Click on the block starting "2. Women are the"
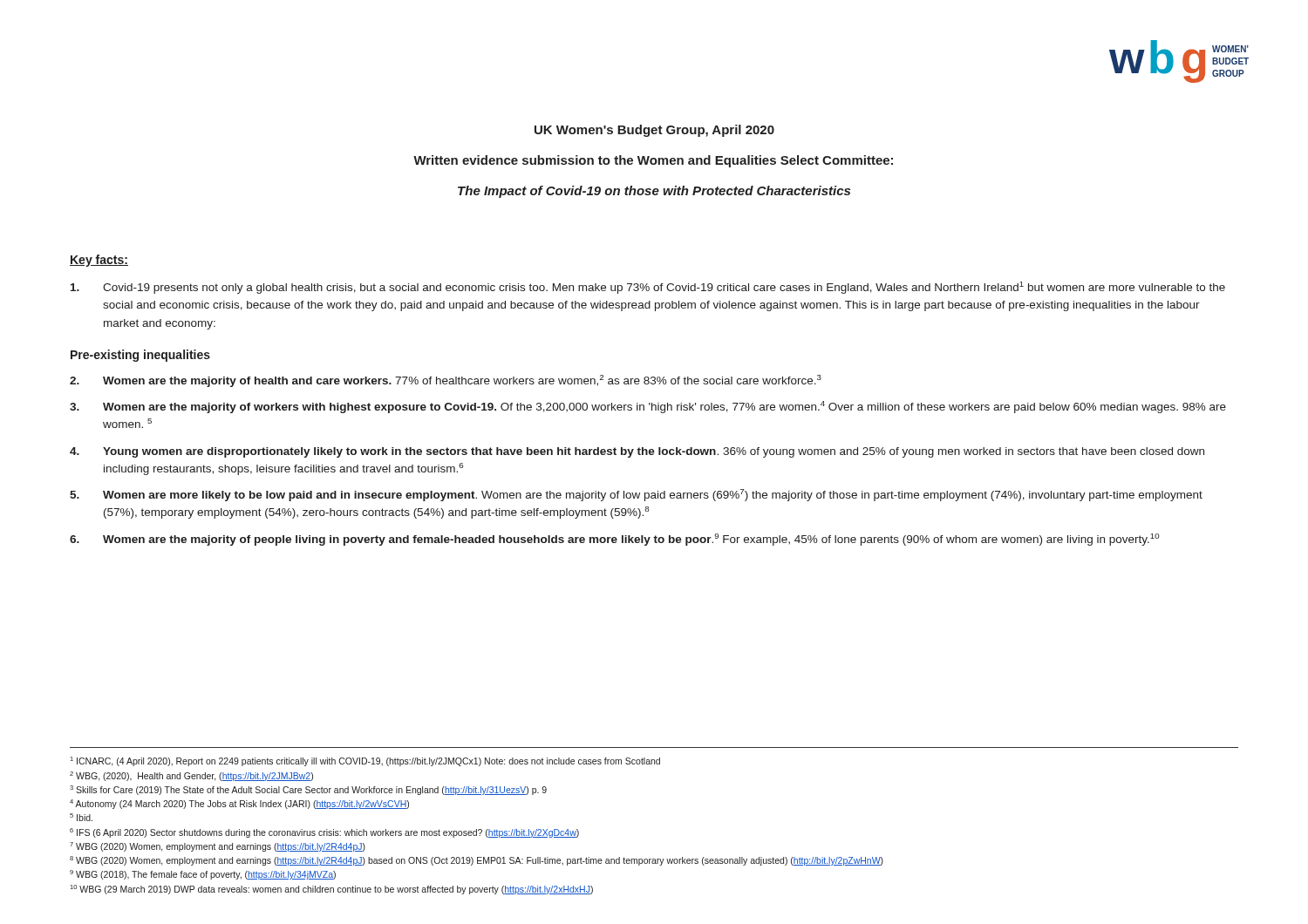This screenshot has height=924, width=1308. pyautogui.click(x=654, y=381)
